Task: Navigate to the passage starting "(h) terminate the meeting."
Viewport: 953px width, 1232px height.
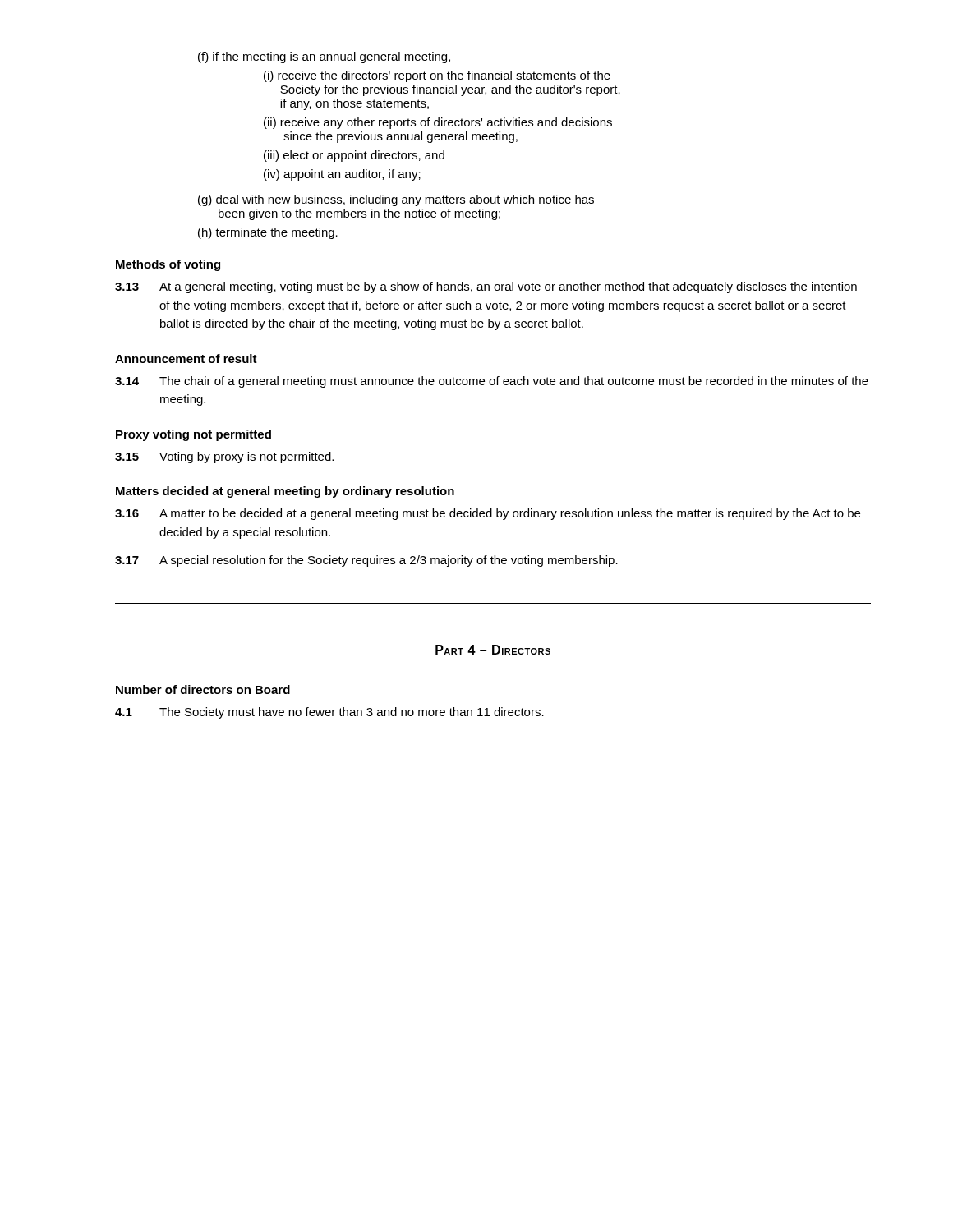Action: pyautogui.click(x=268, y=233)
